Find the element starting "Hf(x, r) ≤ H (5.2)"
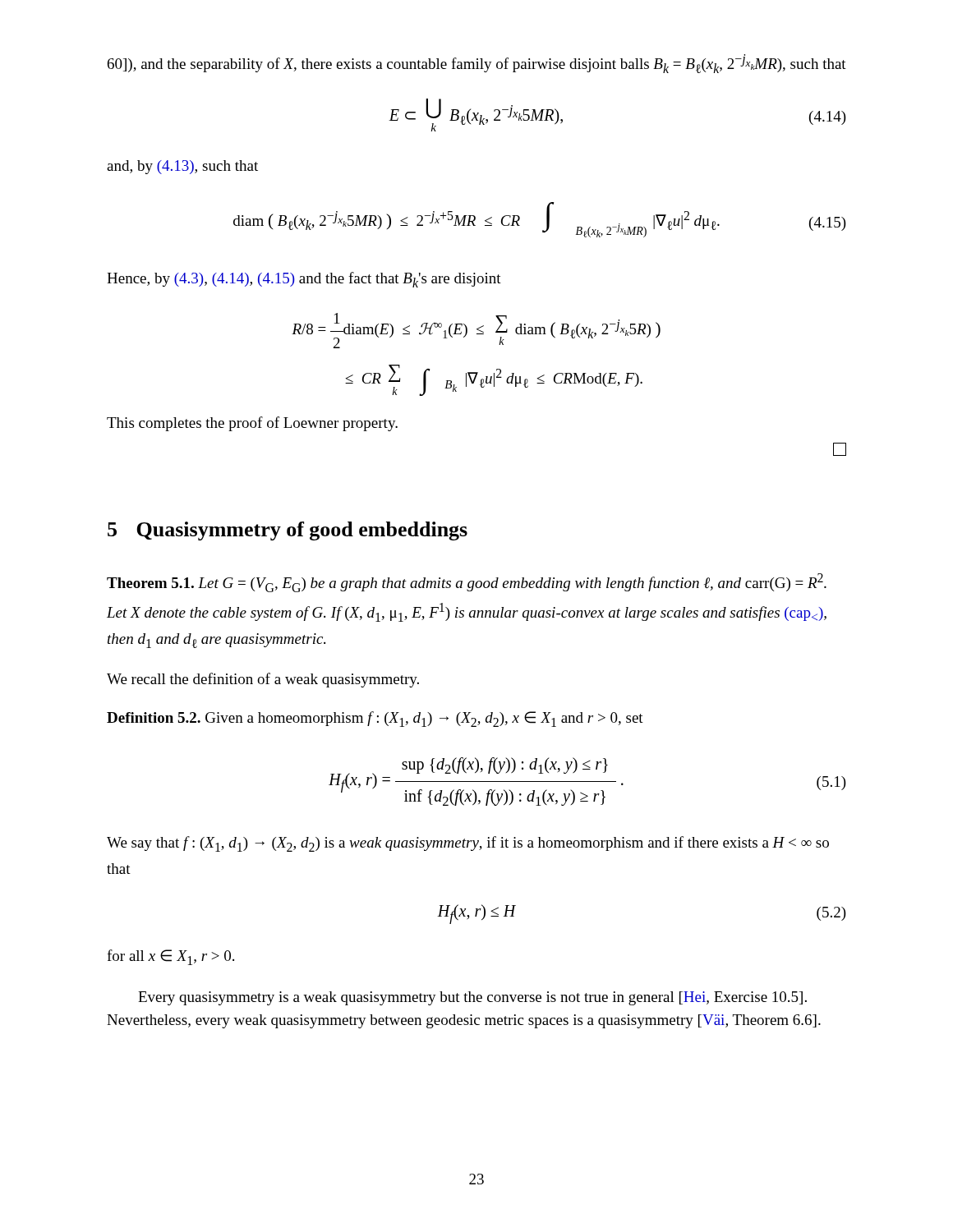 (x=477, y=914)
